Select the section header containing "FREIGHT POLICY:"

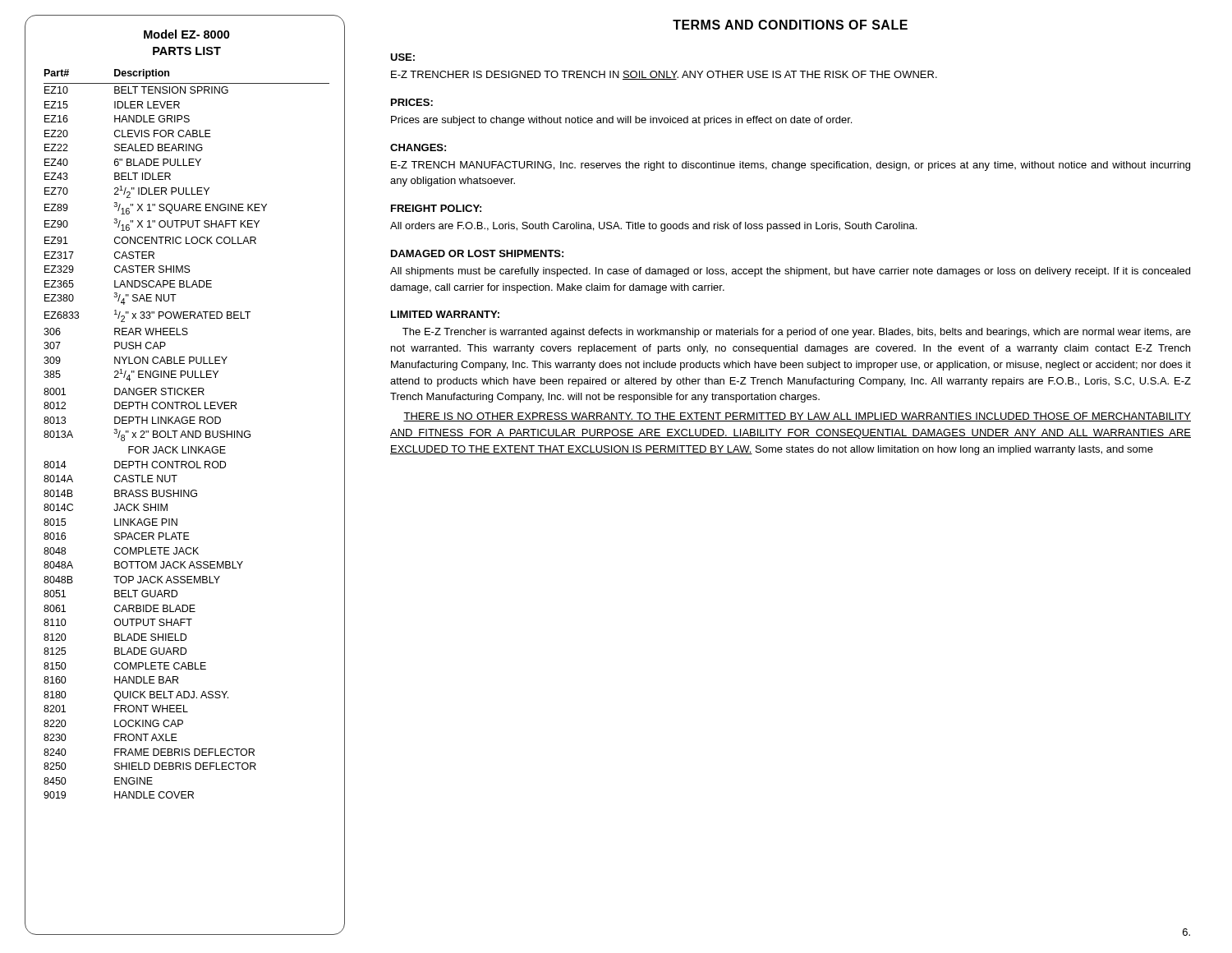(436, 208)
